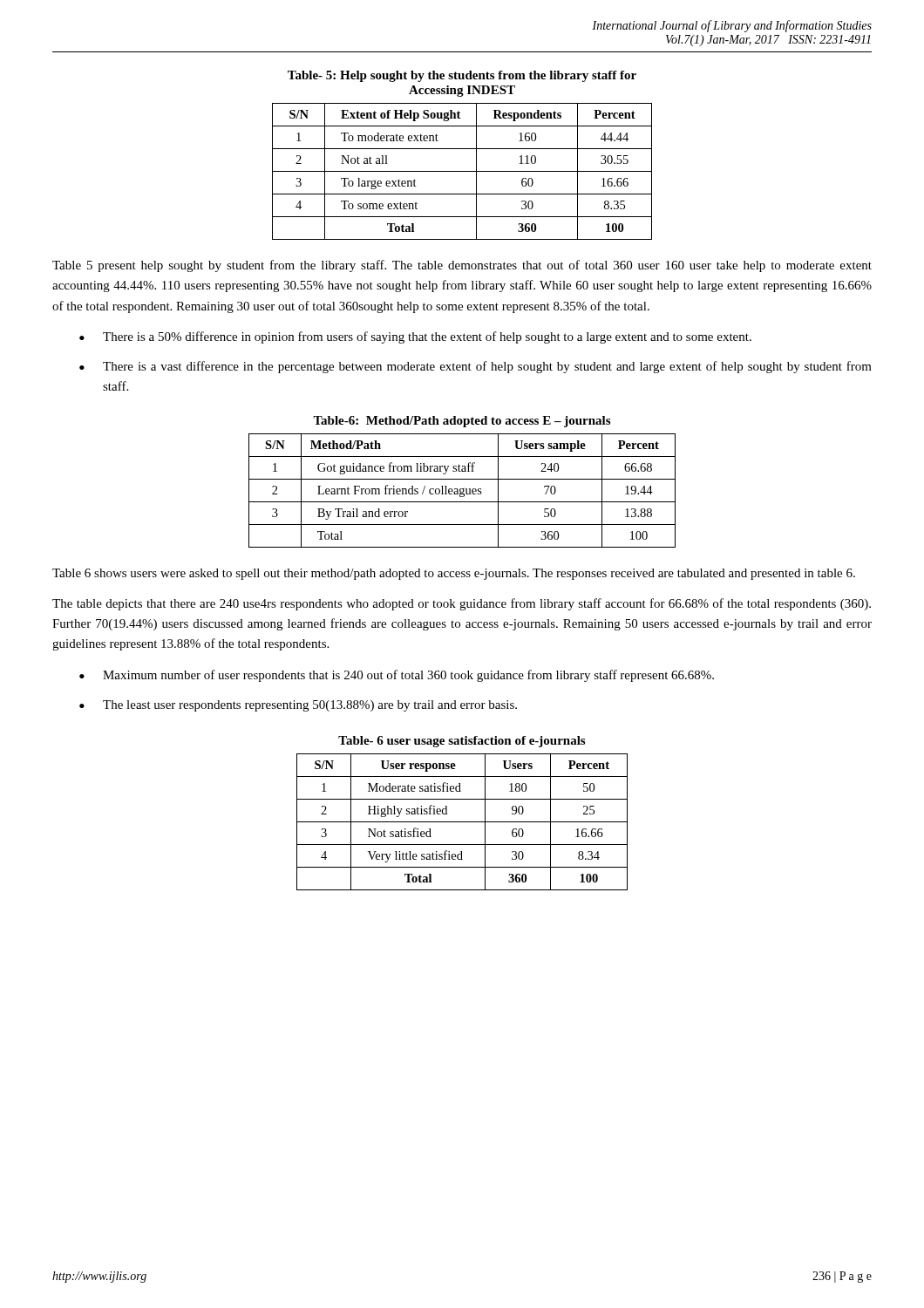Viewport: 924px width, 1308px height.
Task: Locate the caption that opens with "Table- 5: Help sought by the students from"
Action: tap(462, 82)
